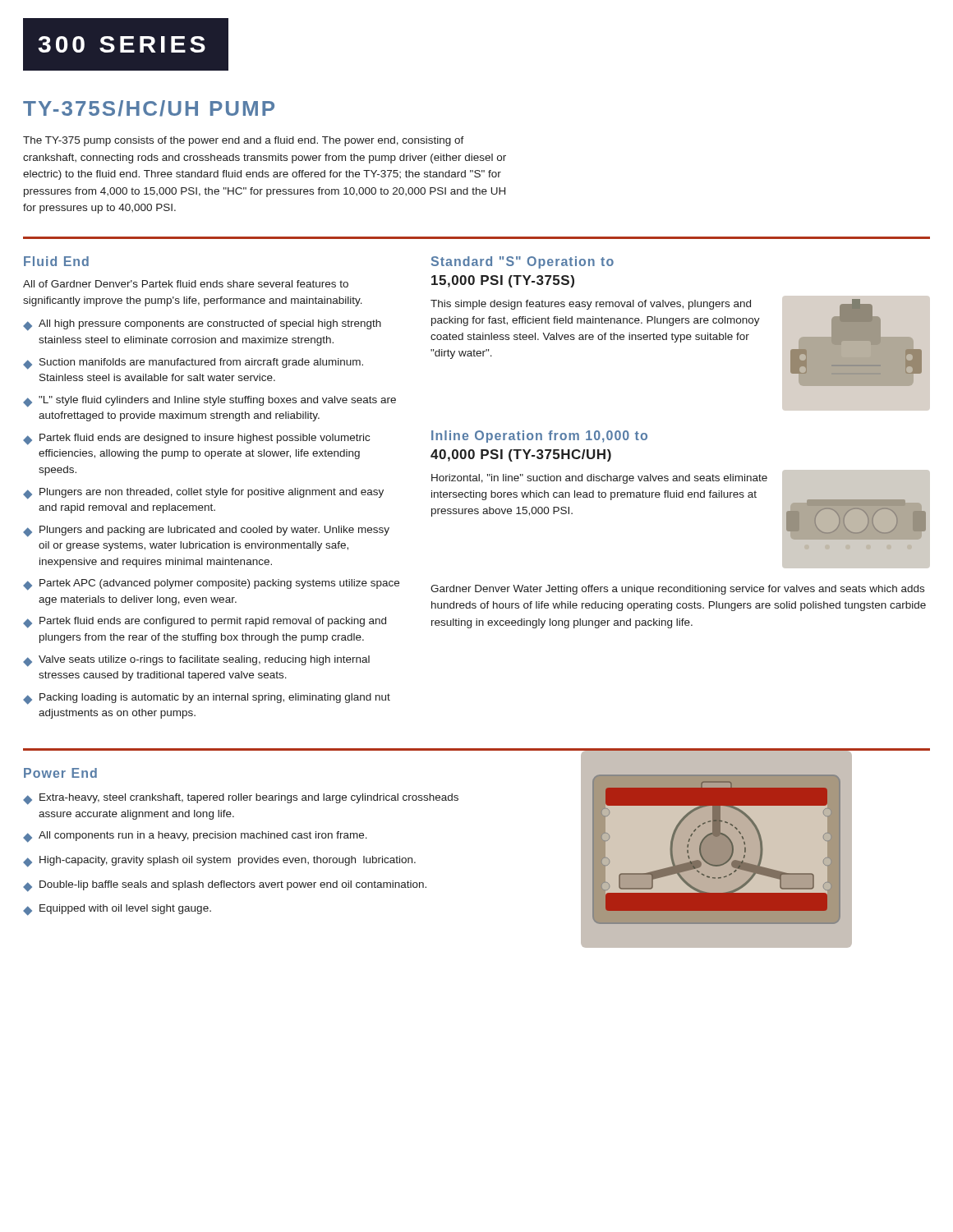This screenshot has height=1232, width=953.
Task: Click on the element starting "Fluid End"
Action: [x=57, y=261]
